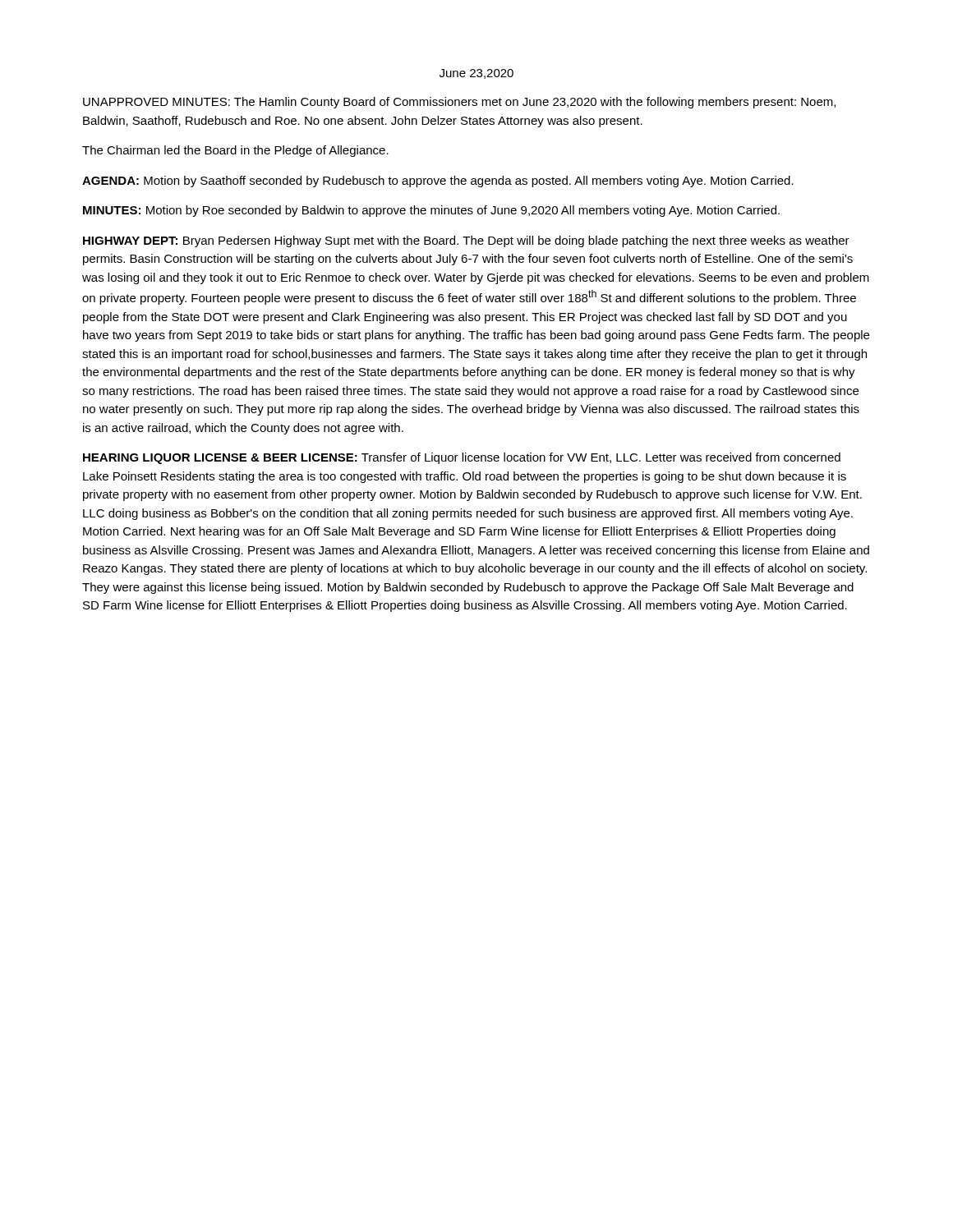Find the text block starting "HIGHWAY DEPT: Bryan Pedersen Highway"
This screenshot has width=953, height=1232.
(x=476, y=333)
